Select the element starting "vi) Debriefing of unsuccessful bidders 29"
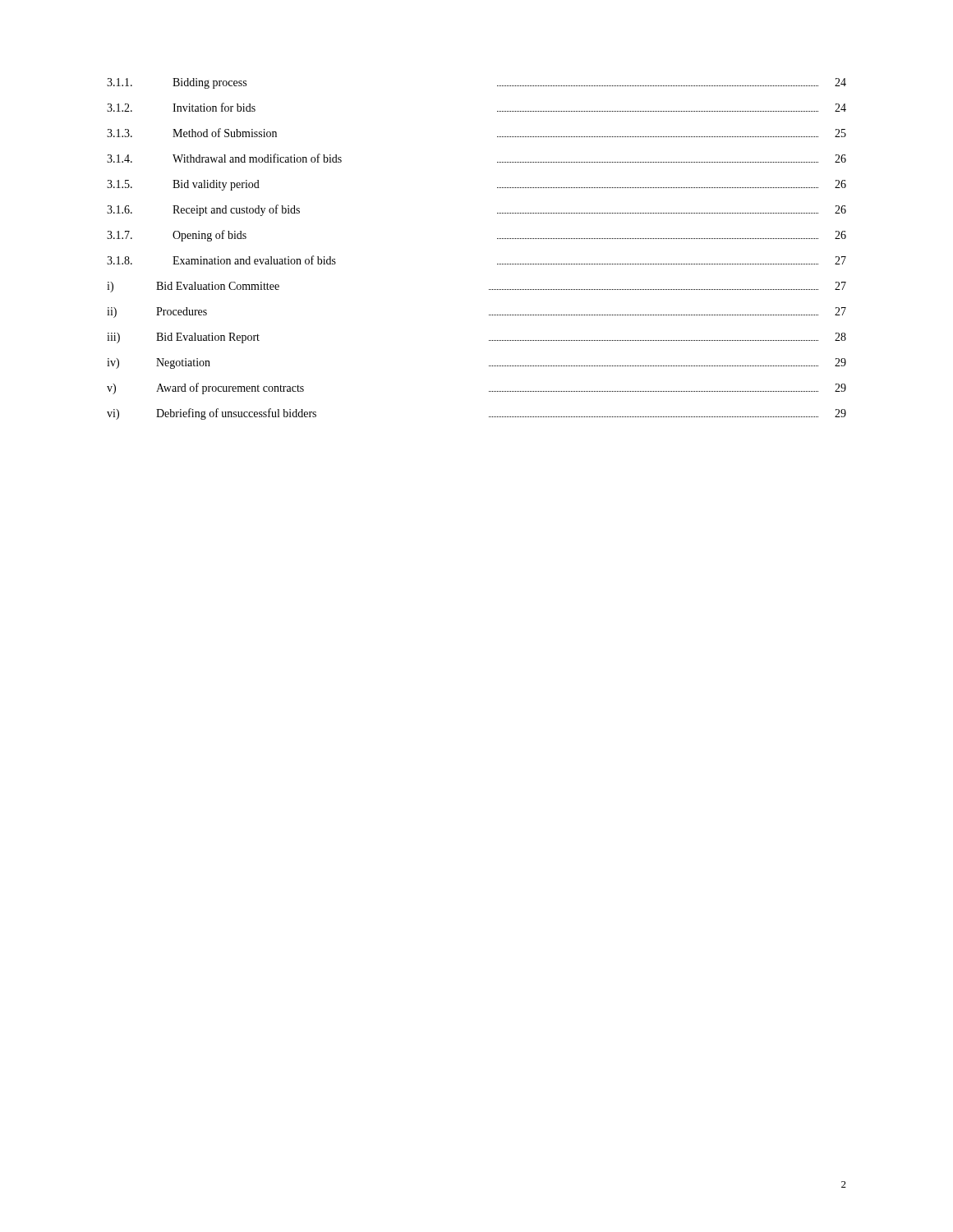This screenshot has height=1232, width=953. (235, 414)
